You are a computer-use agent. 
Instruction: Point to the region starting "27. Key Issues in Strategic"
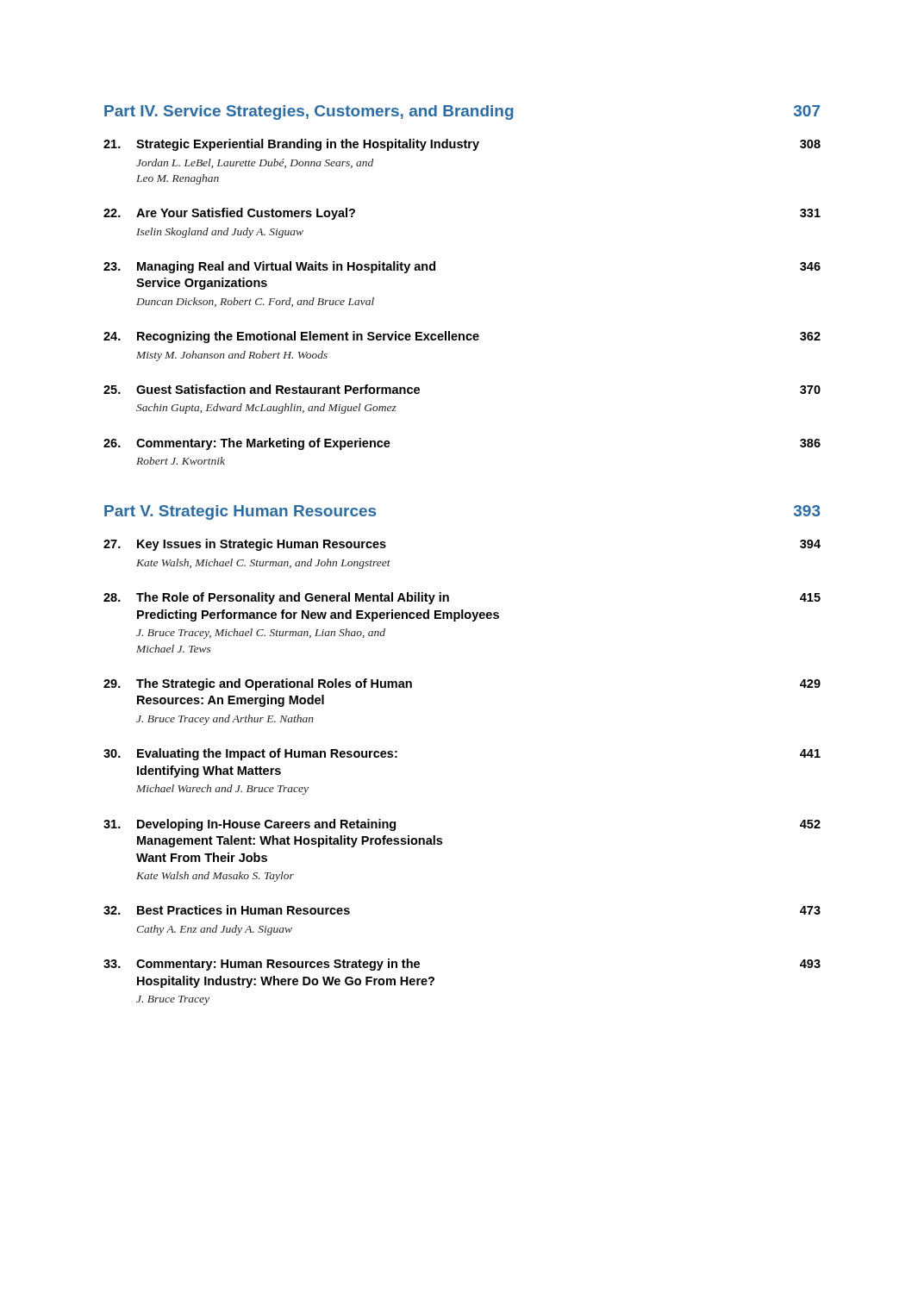click(264, 544)
